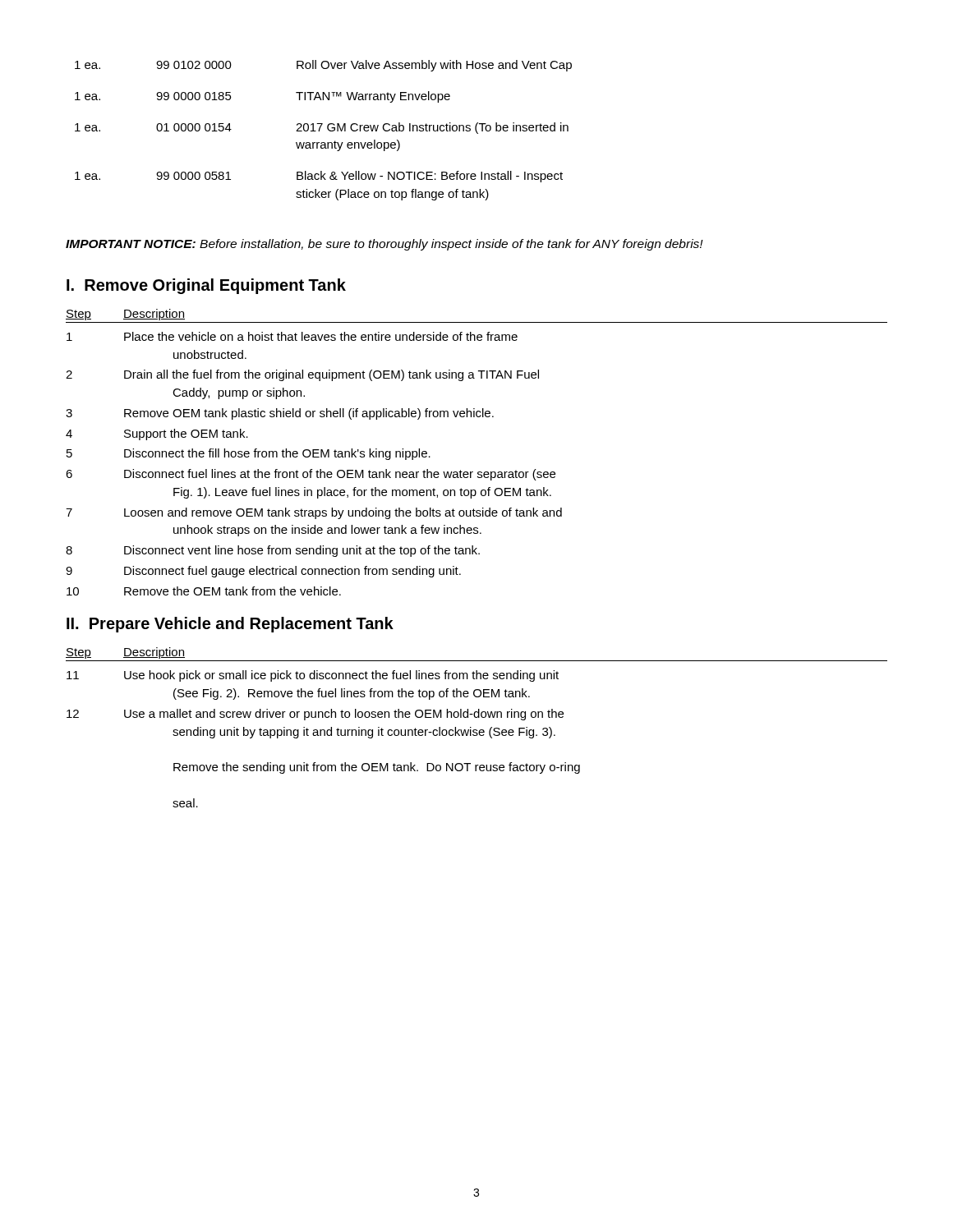This screenshot has width=953, height=1232.
Task: Select the list item that says "7 Loosen and remove OEM tank"
Action: pyautogui.click(x=476, y=521)
